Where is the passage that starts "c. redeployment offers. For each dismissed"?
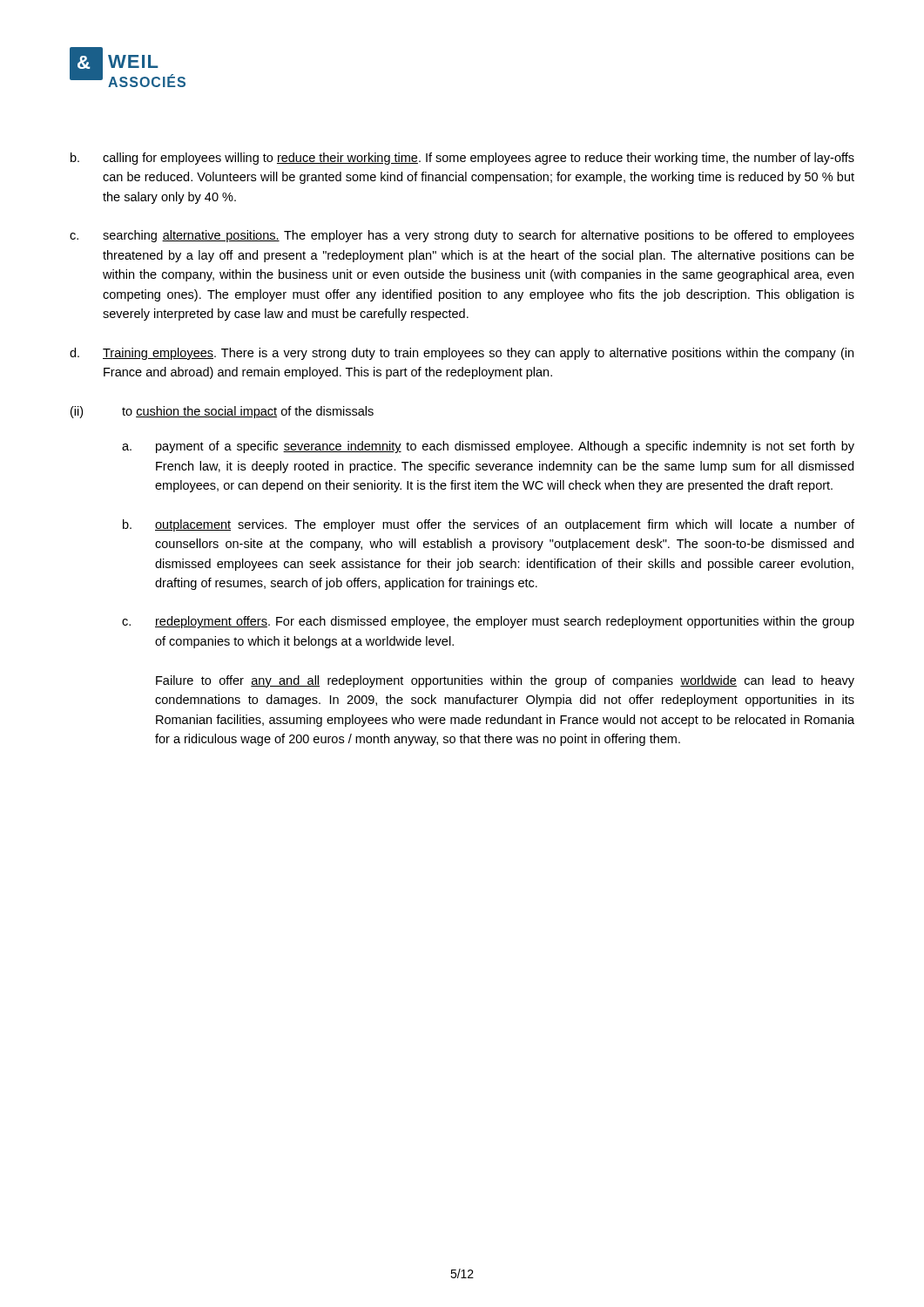Screen dimensions: 1307x924 (488, 681)
